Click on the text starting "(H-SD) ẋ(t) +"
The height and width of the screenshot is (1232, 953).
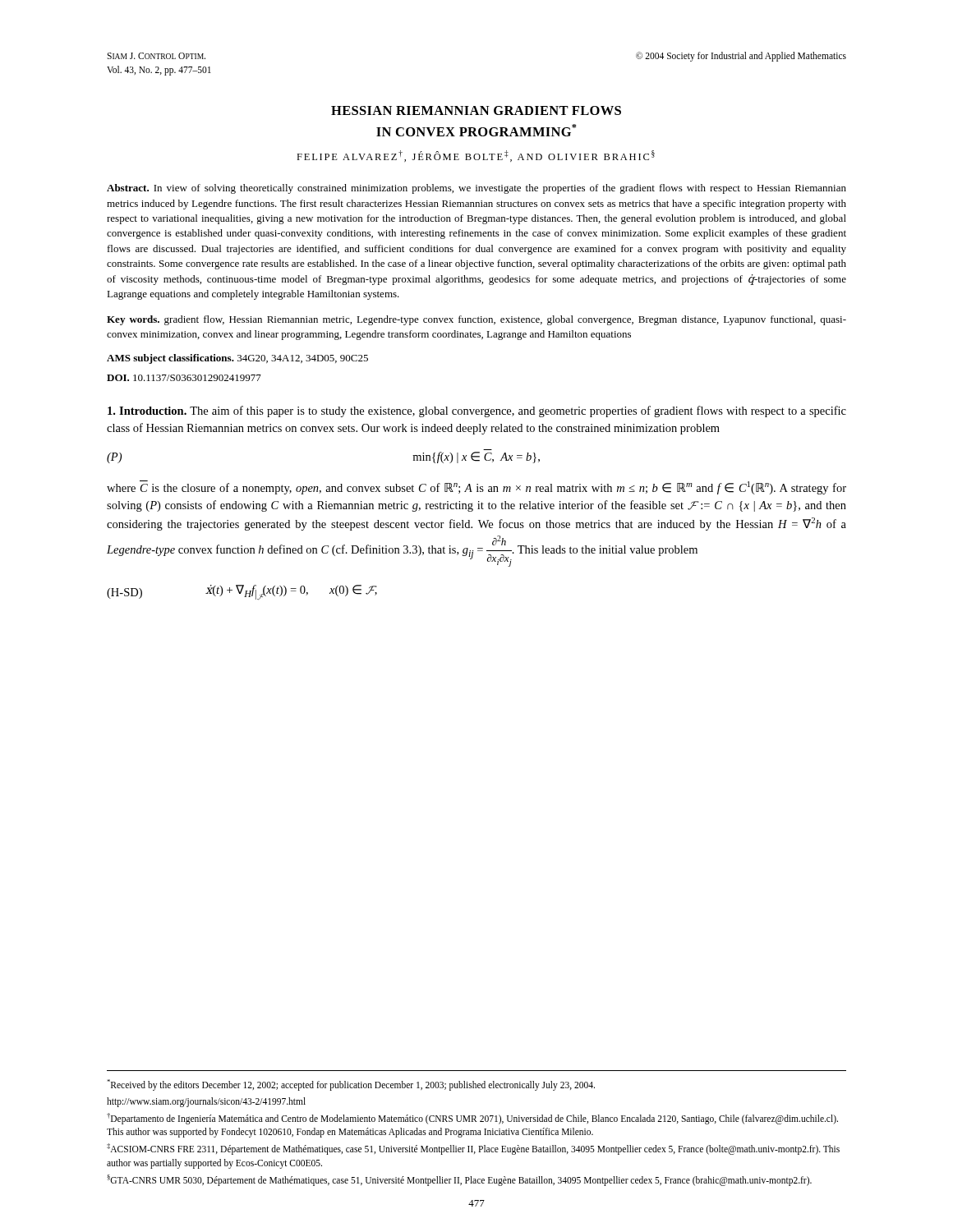coord(267,593)
